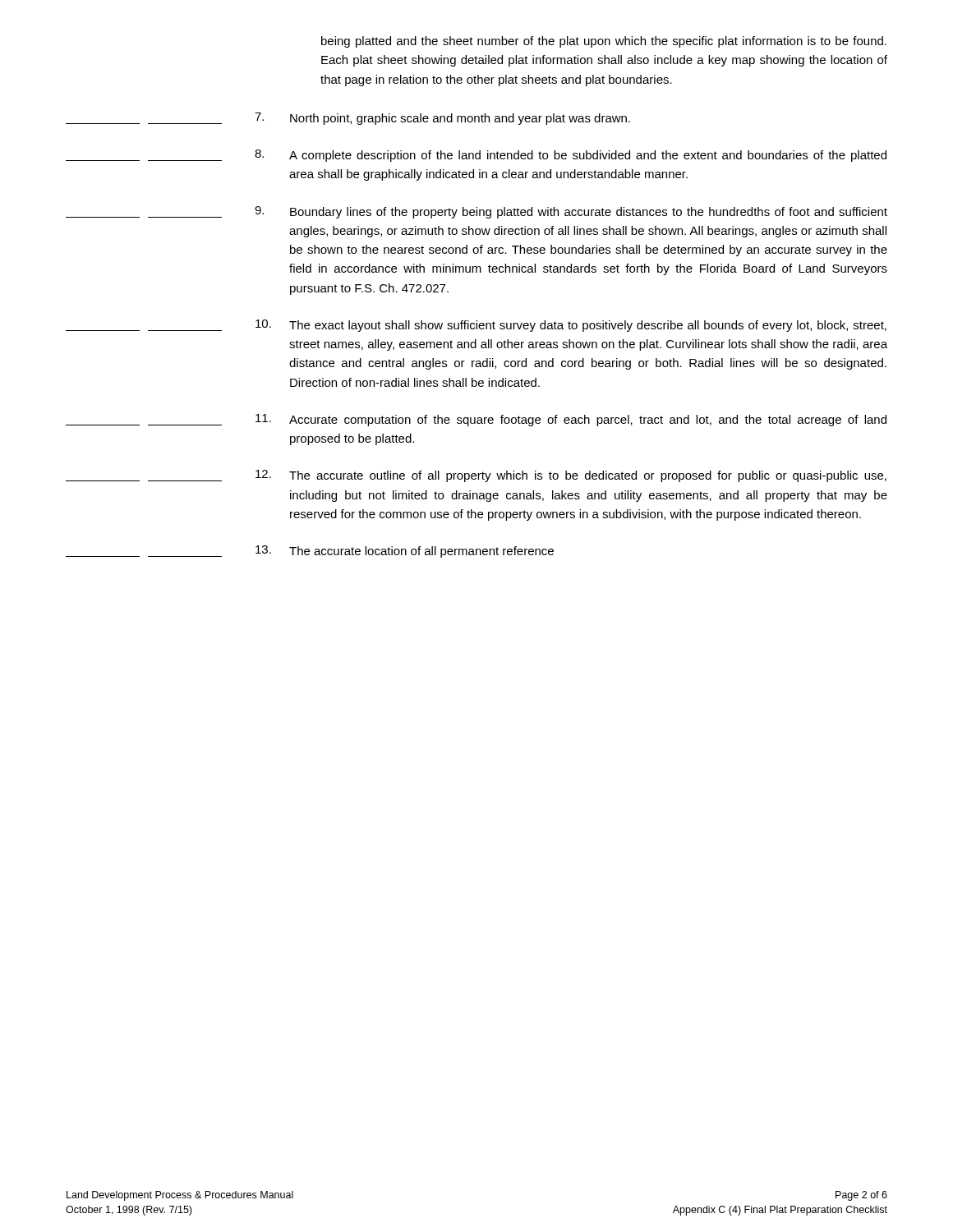Locate the list item that reads "13. The accurate location of all permanent"

[x=476, y=551]
